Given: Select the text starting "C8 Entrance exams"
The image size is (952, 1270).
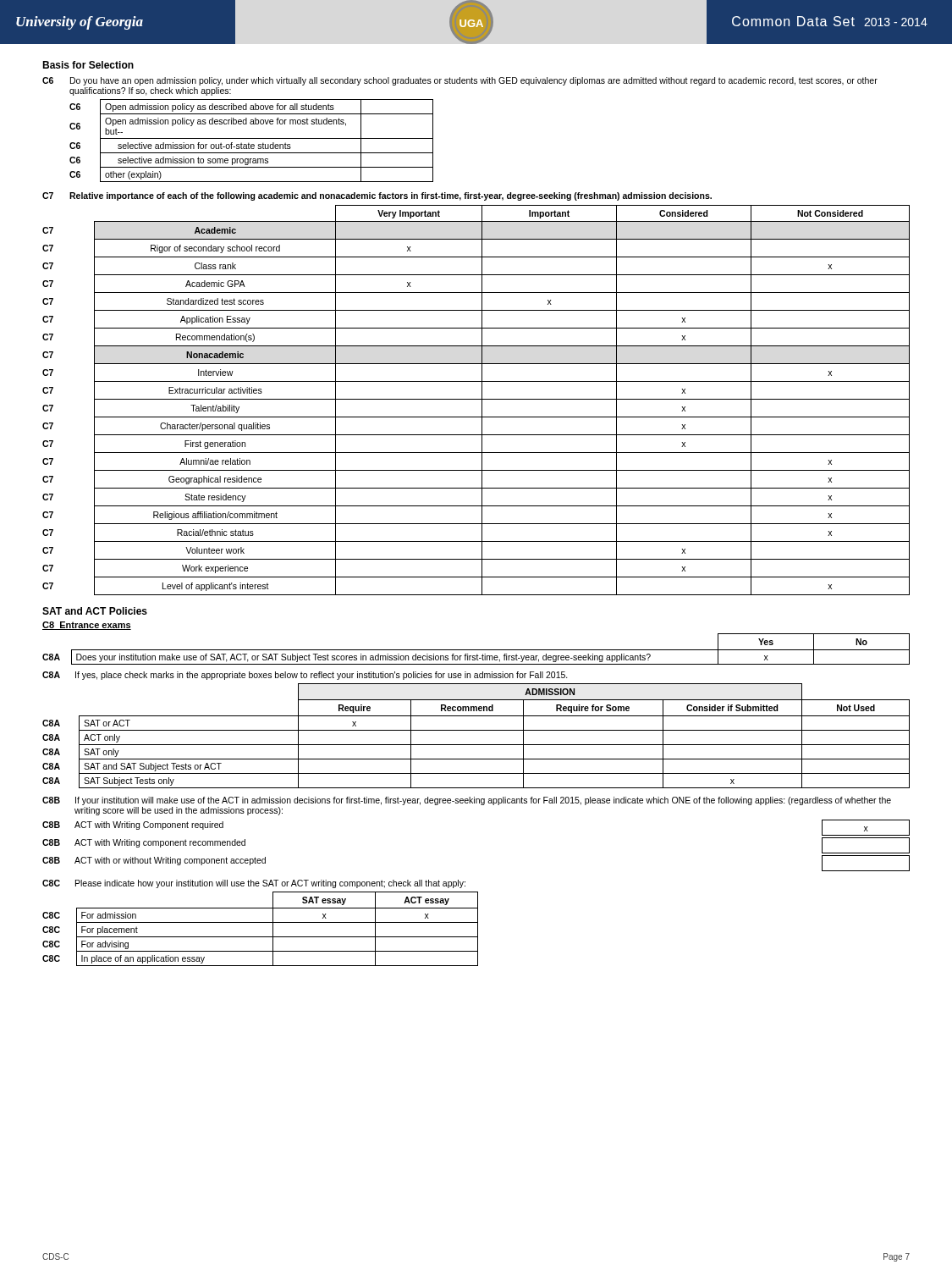Looking at the screenshot, I should click(87, 625).
